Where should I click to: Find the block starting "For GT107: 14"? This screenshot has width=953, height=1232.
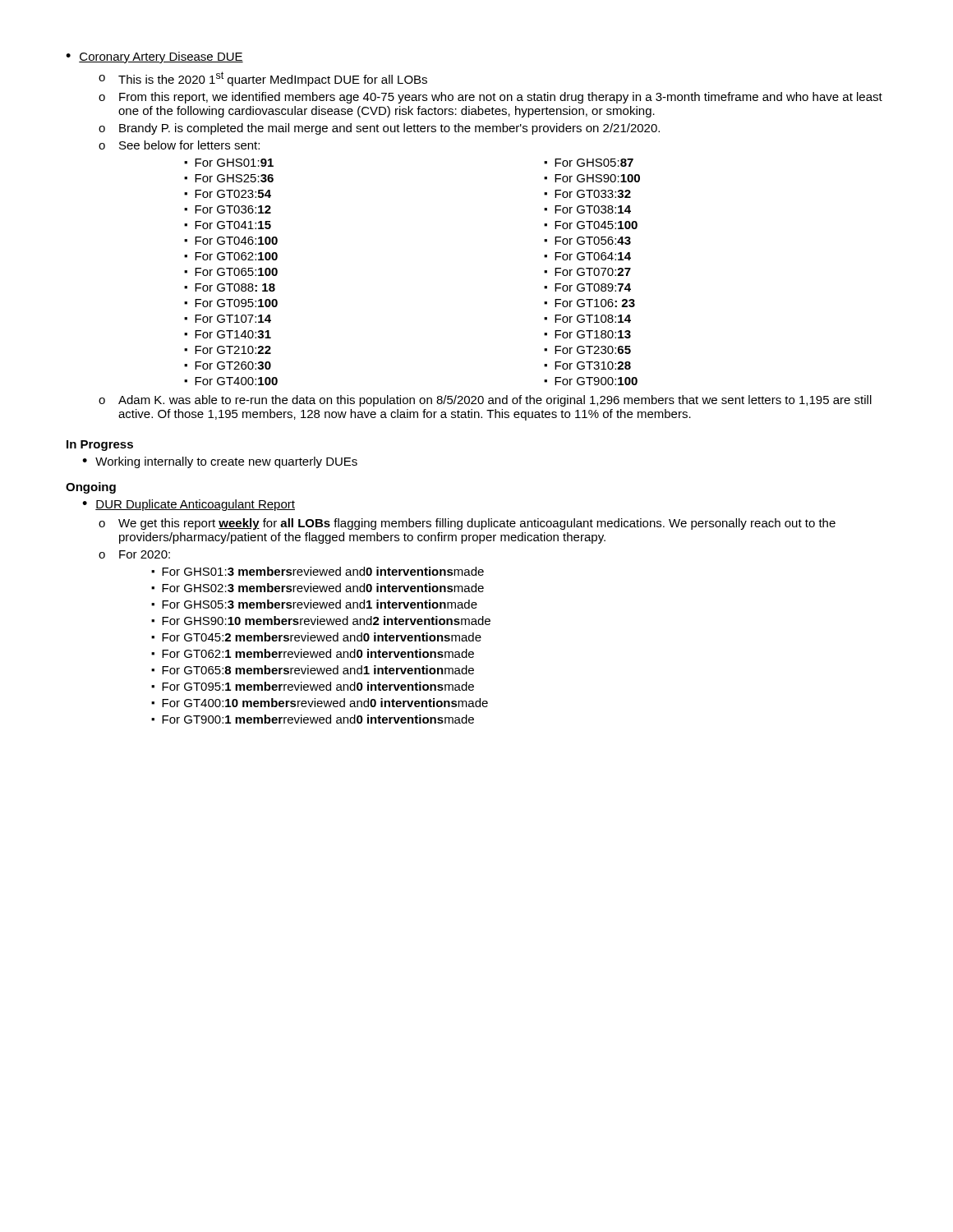click(233, 318)
